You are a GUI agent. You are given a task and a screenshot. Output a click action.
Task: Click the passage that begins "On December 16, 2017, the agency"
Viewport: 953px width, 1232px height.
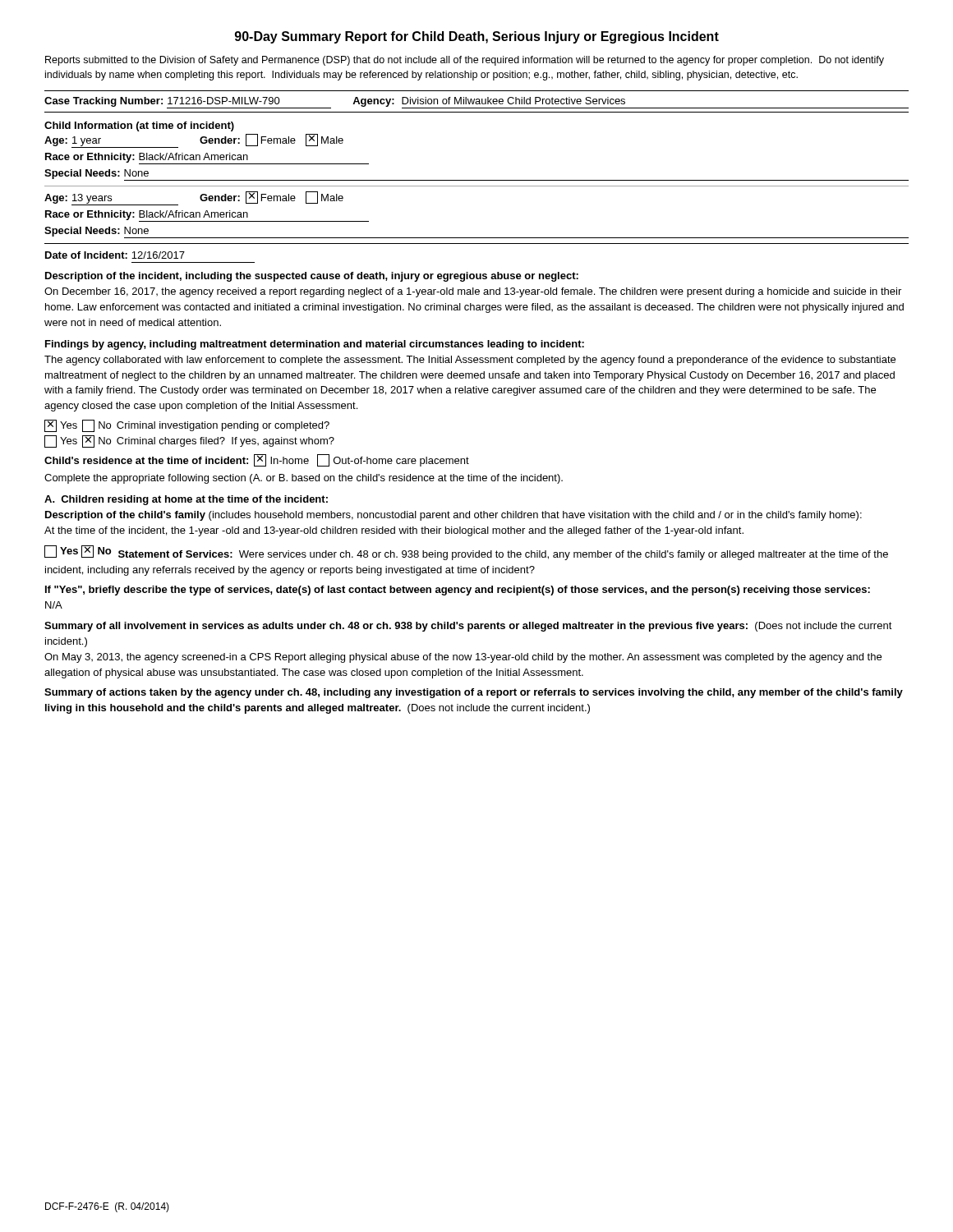(x=474, y=307)
